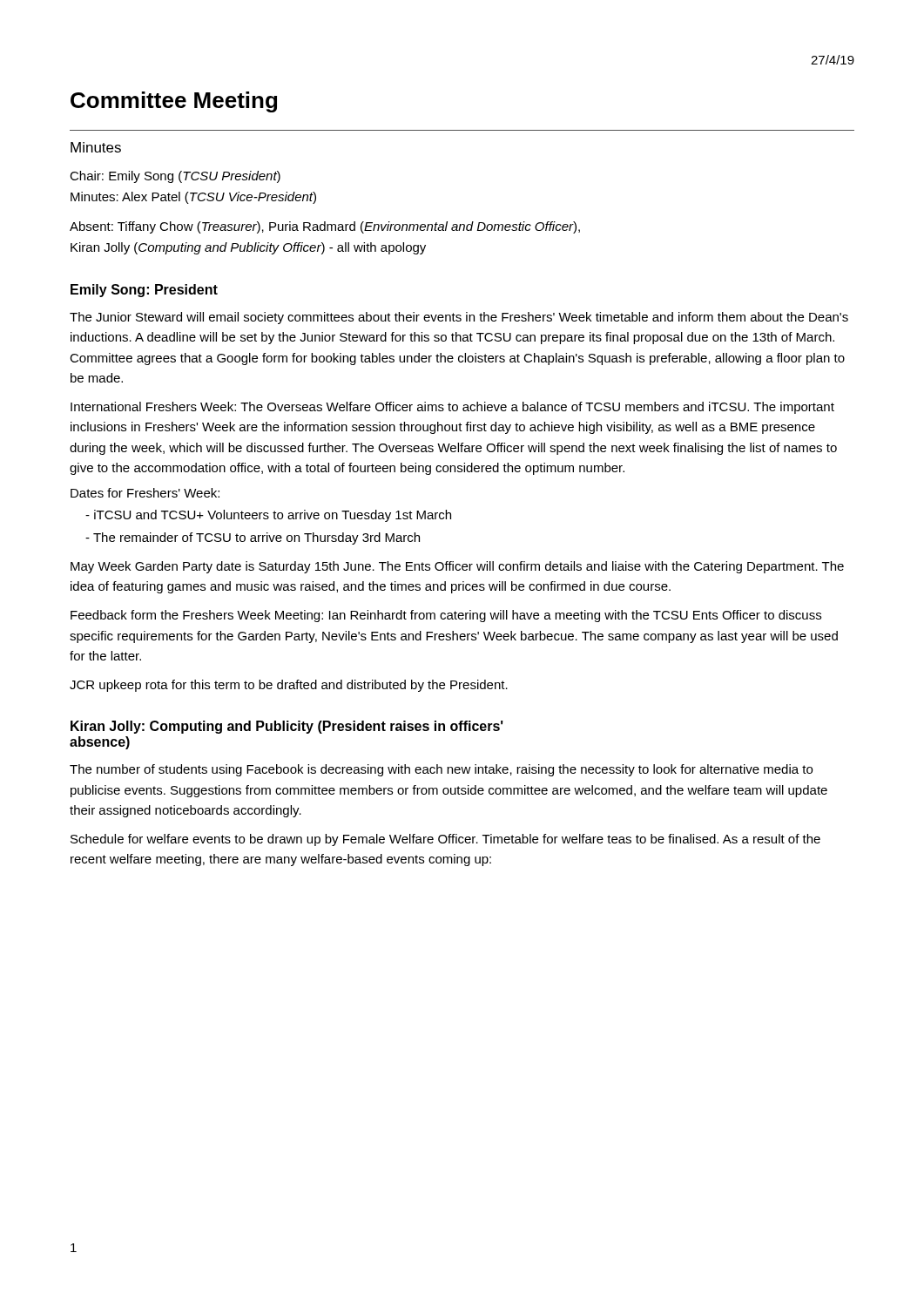Locate the block of text that opens with "The Junior Steward will email society committees"
This screenshot has width=924, height=1307.
(459, 347)
